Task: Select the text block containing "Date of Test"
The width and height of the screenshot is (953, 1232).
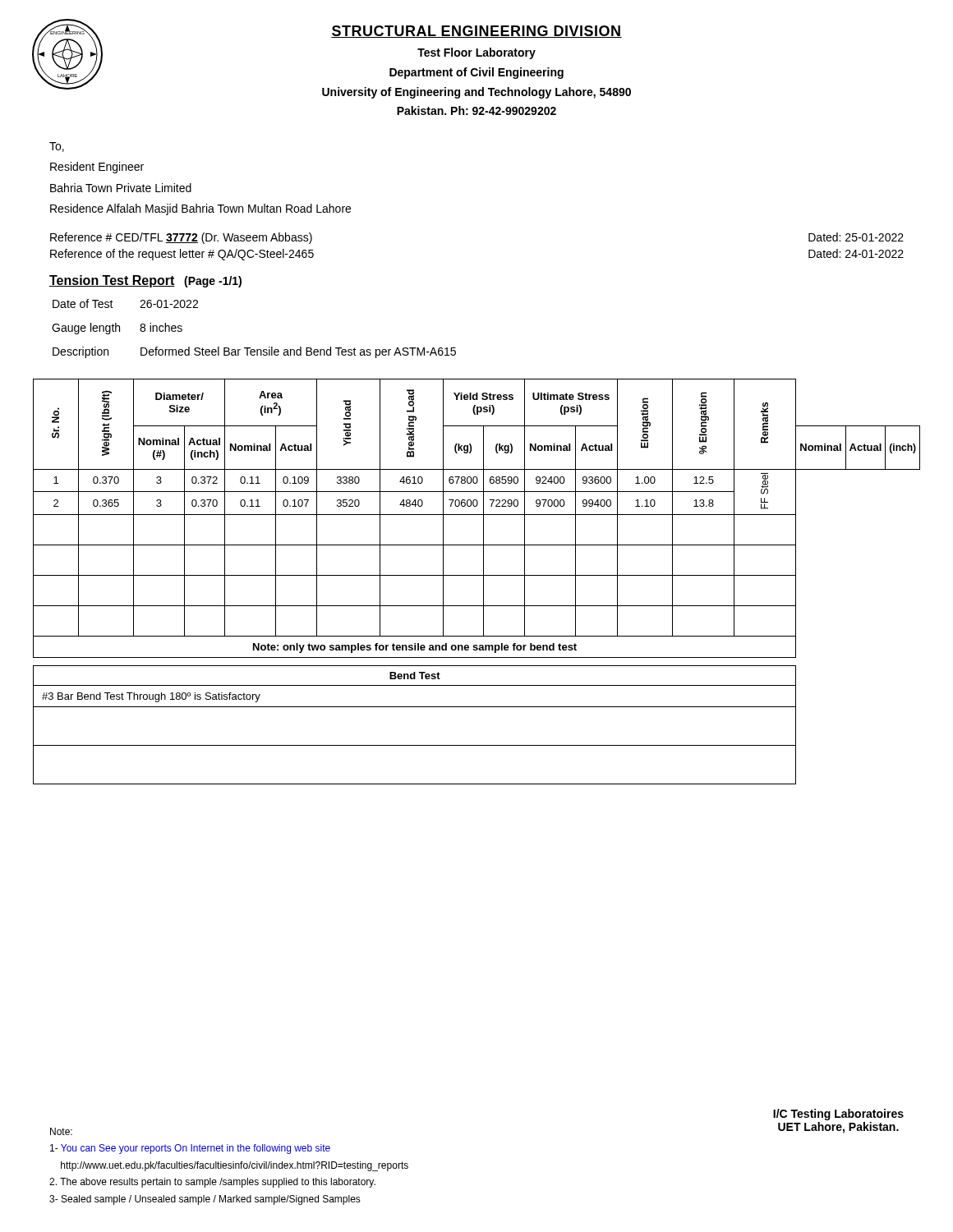Action: [84, 303]
